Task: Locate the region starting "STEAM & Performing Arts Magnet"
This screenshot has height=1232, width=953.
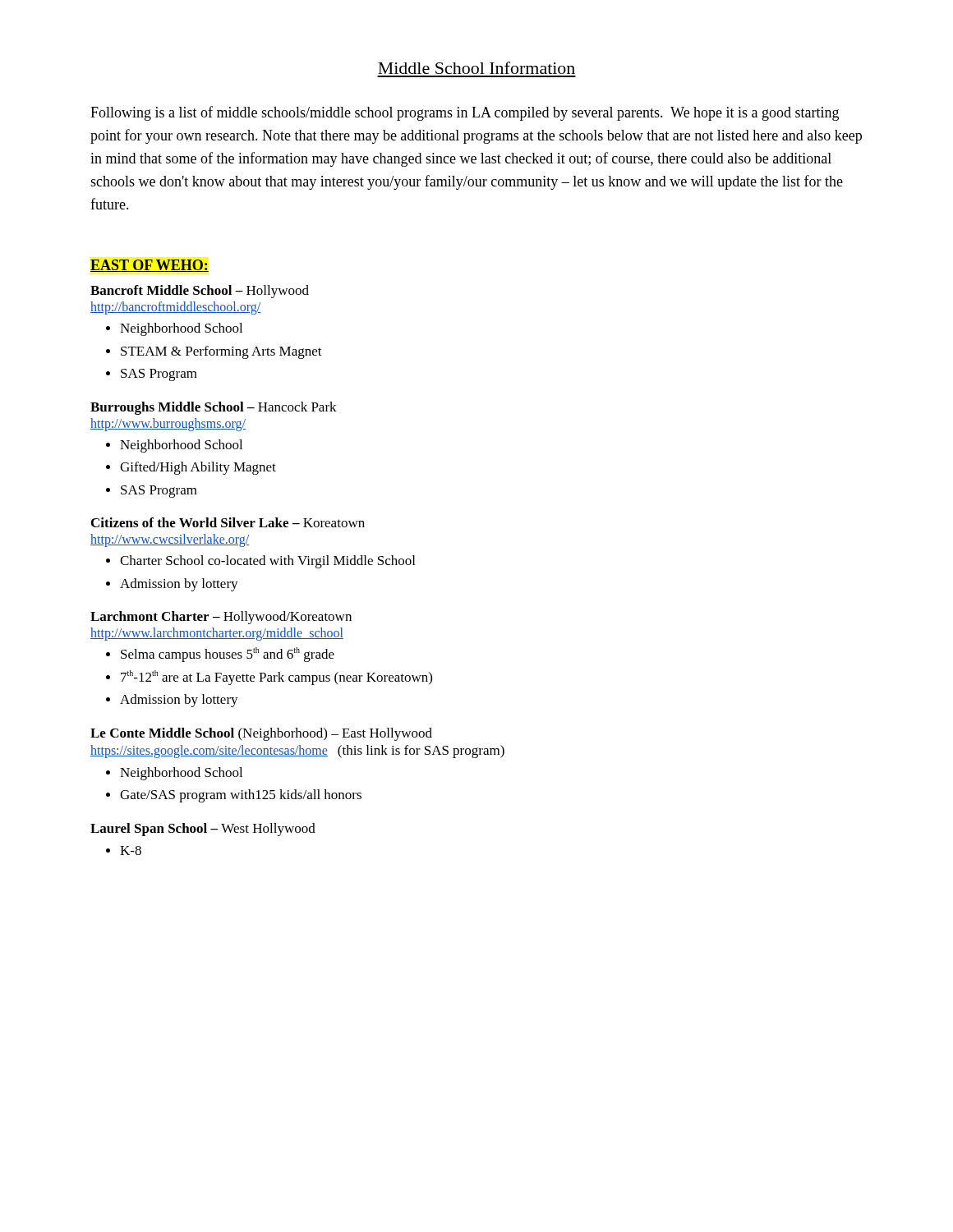Action: click(x=221, y=351)
